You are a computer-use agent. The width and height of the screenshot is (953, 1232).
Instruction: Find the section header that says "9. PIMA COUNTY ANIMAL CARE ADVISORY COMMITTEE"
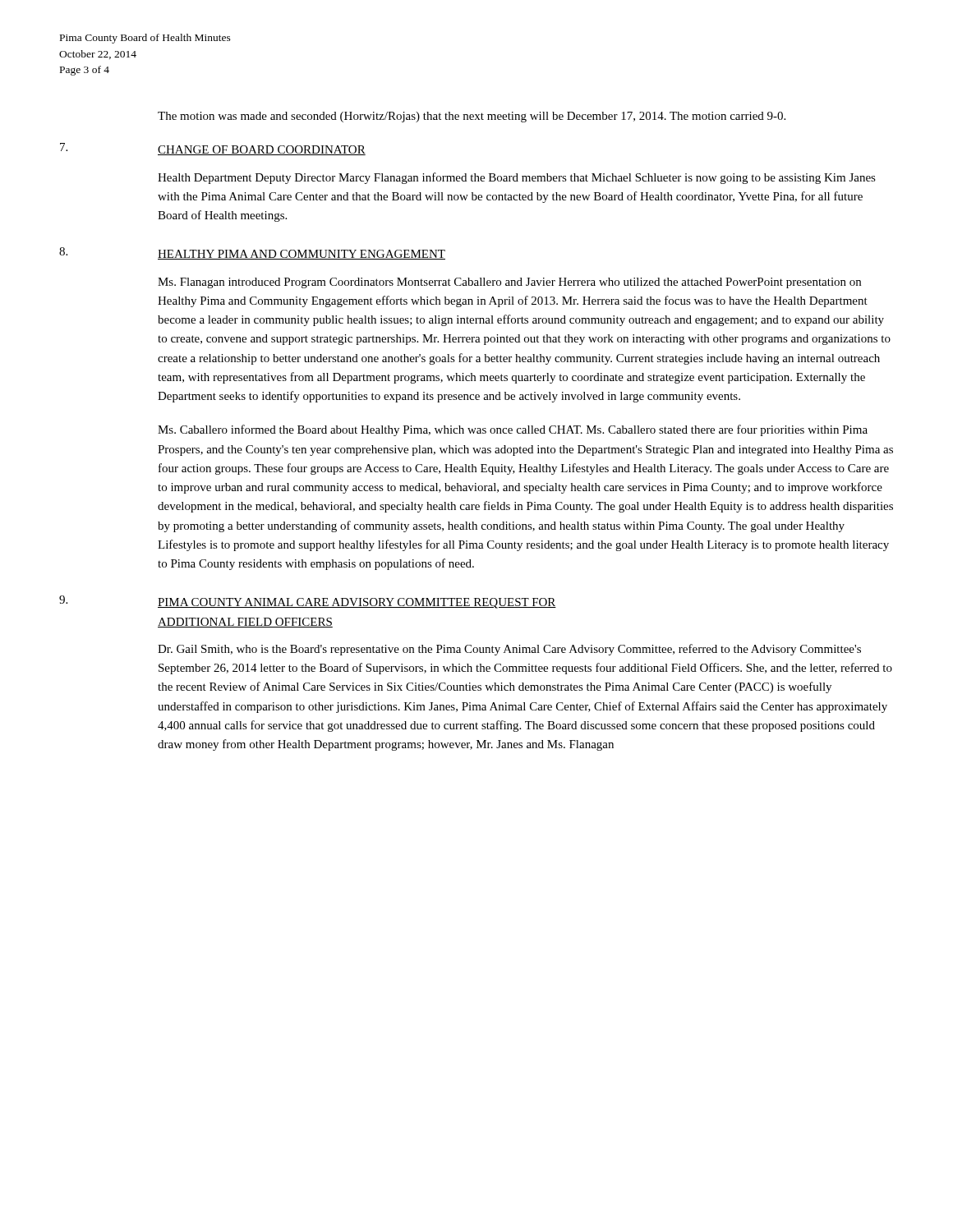[x=307, y=612]
